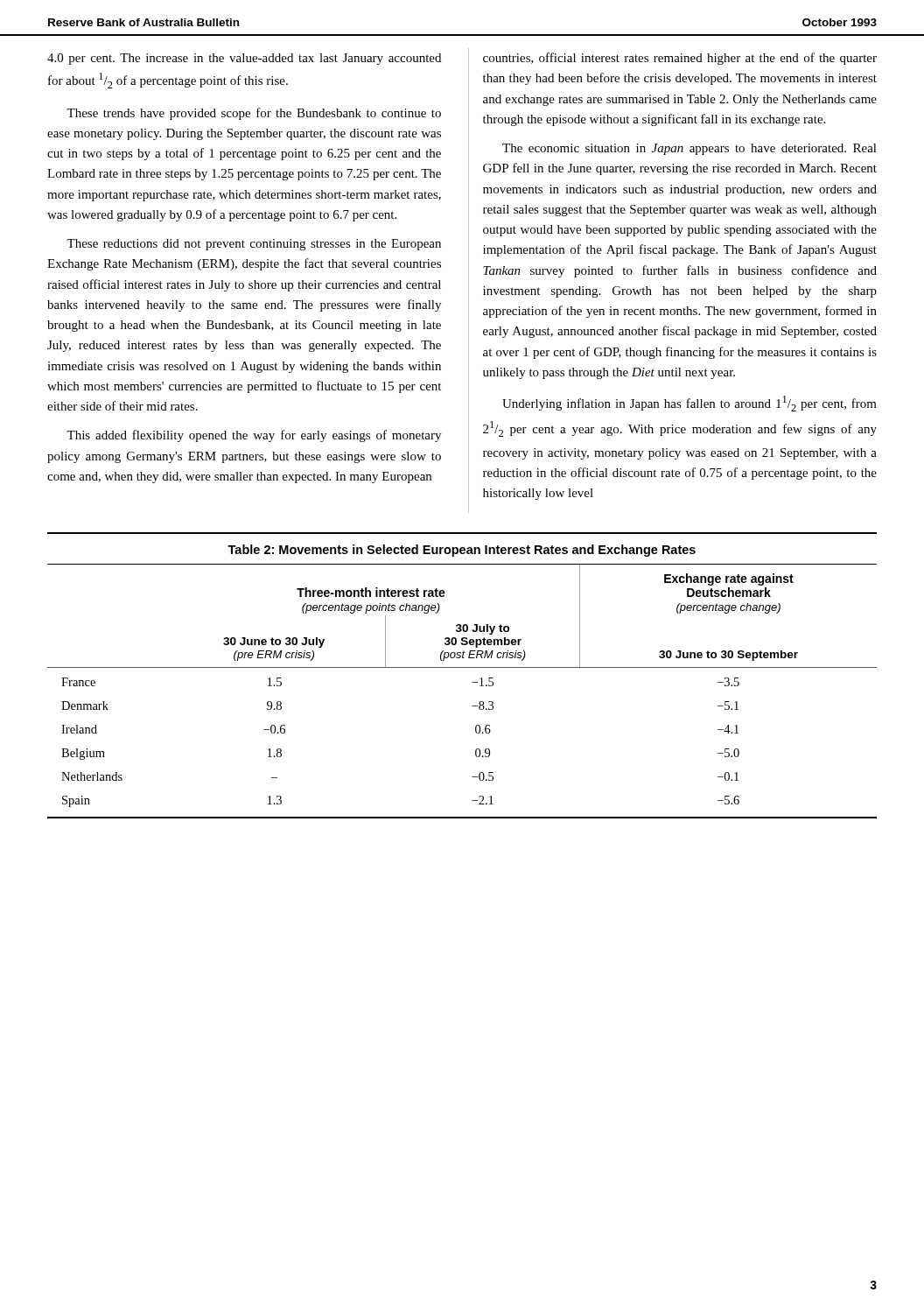The image size is (924, 1313).
Task: Locate the text block that reads "countries, official interest rates"
Action: click(x=680, y=276)
